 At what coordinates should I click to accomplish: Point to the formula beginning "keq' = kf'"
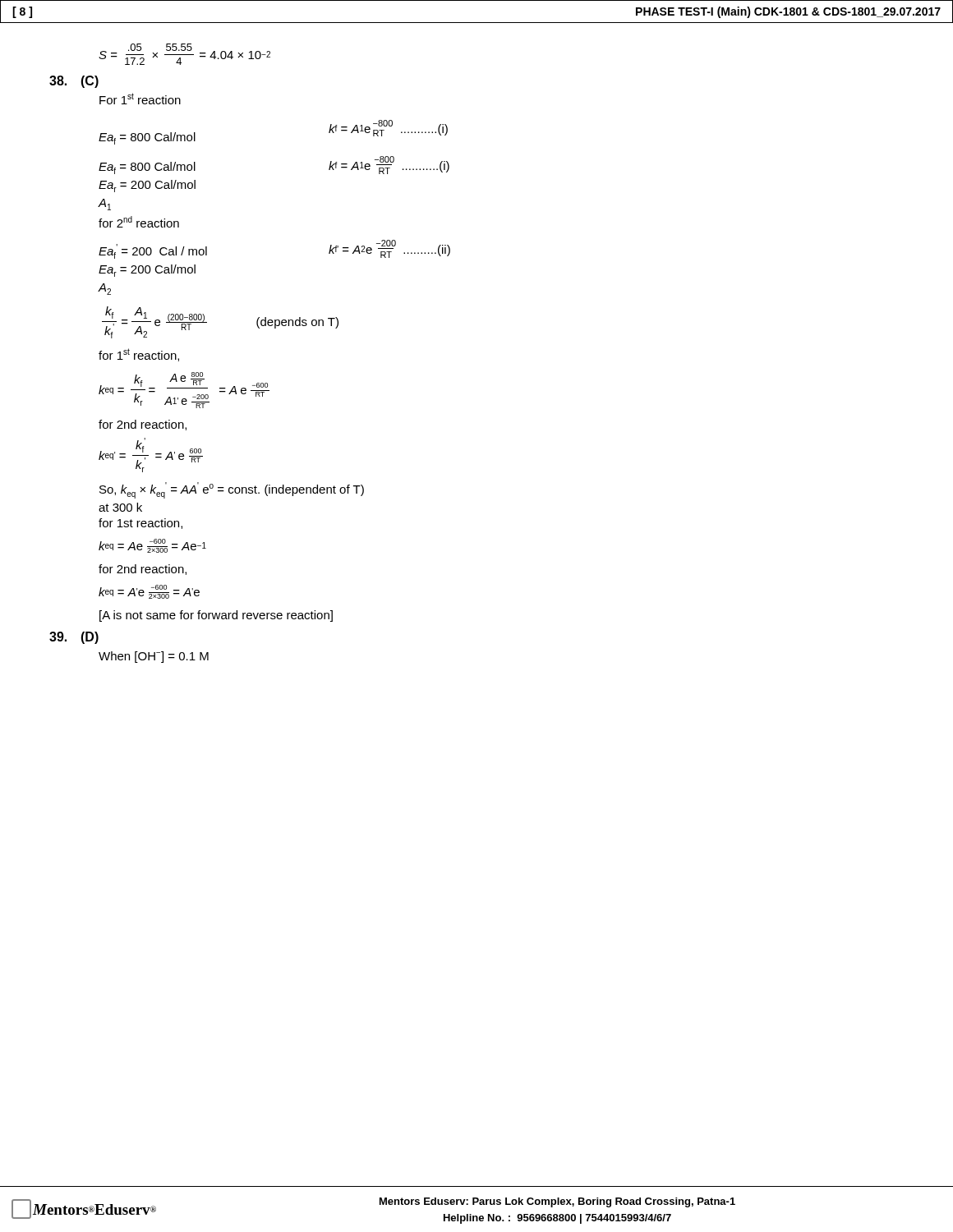(151, 456)
